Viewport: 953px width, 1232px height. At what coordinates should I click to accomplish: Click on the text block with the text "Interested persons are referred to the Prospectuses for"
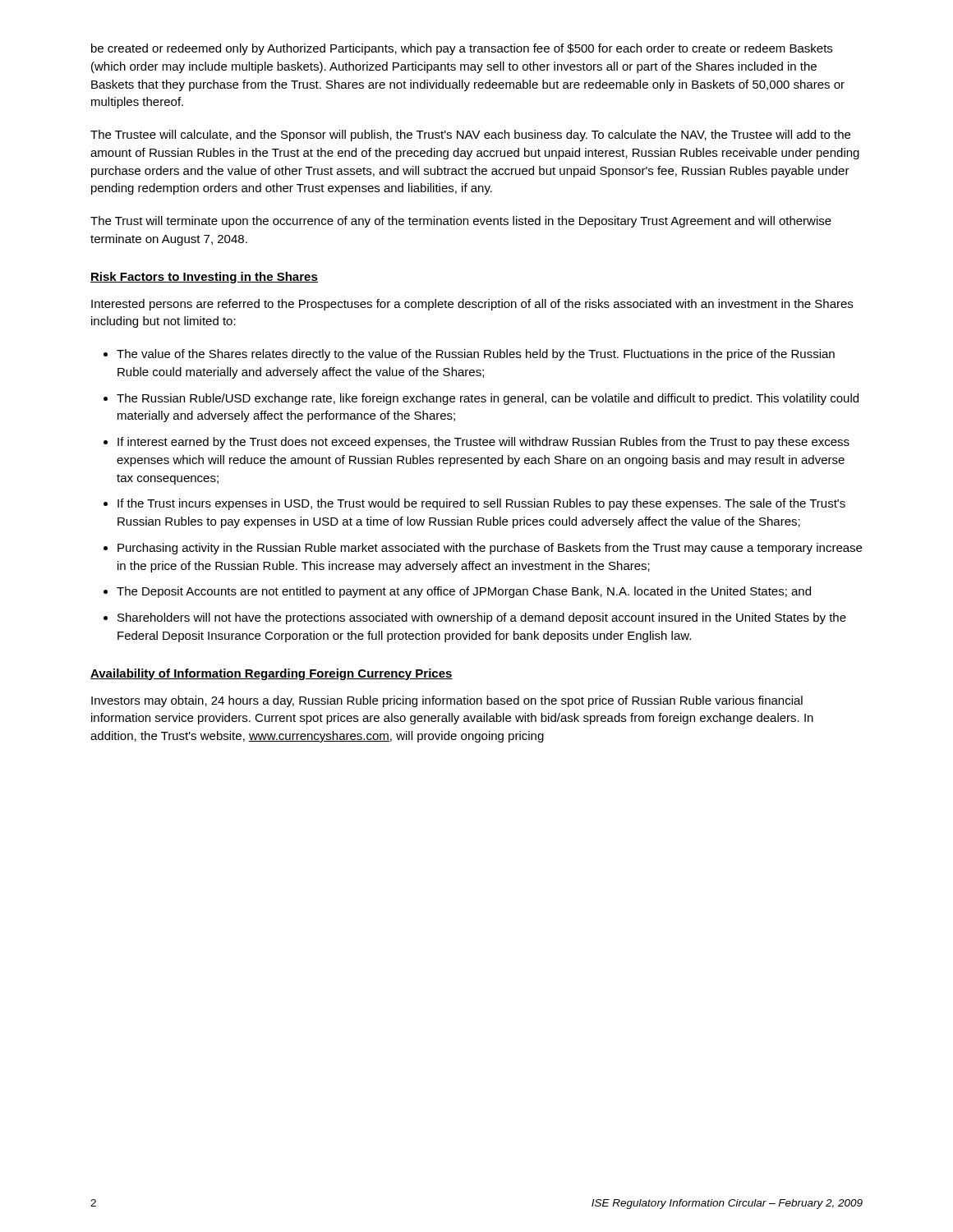coord(472,312)
